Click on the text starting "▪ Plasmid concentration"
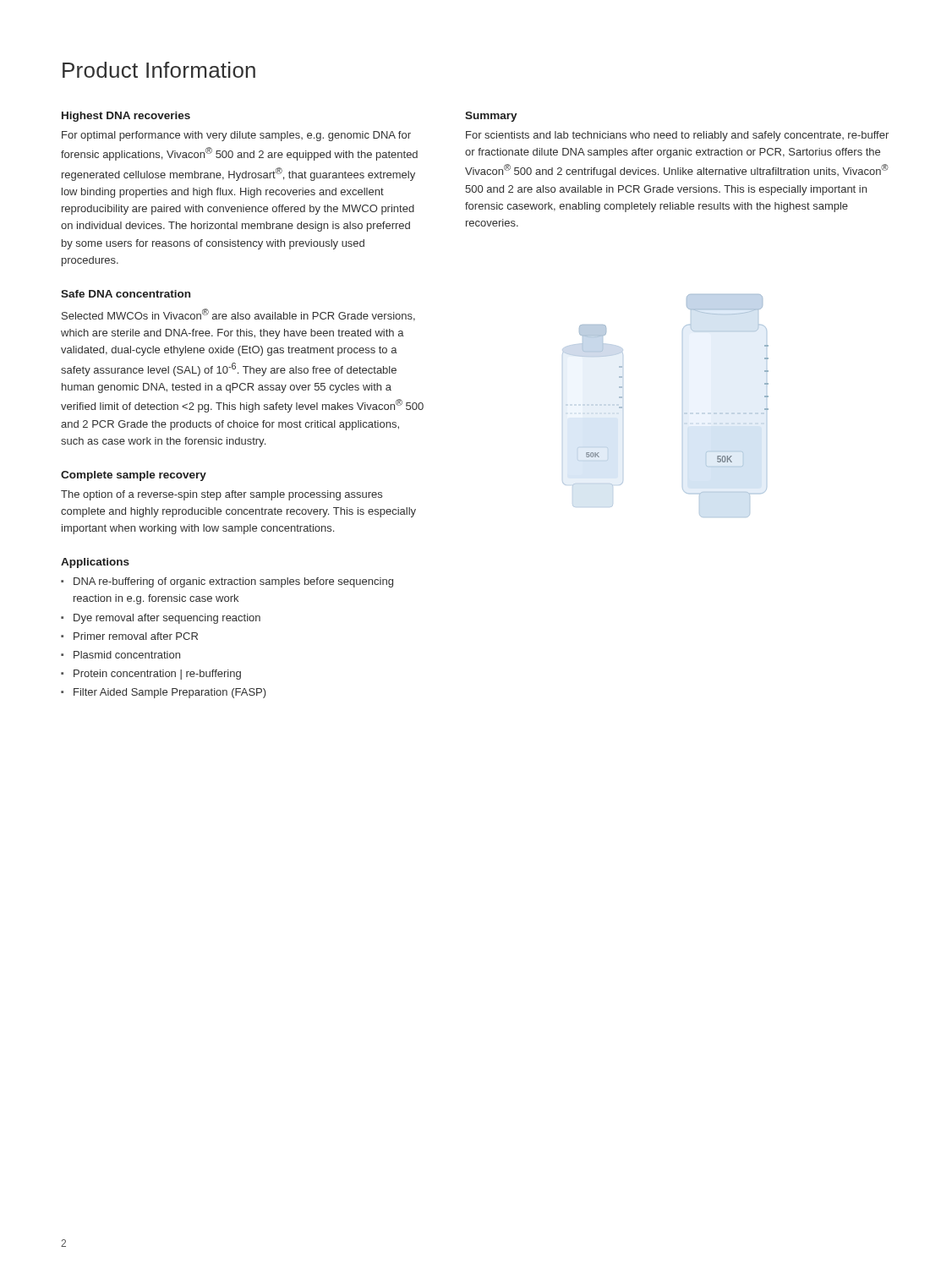Screen dimensions: 1268x952 120,655
